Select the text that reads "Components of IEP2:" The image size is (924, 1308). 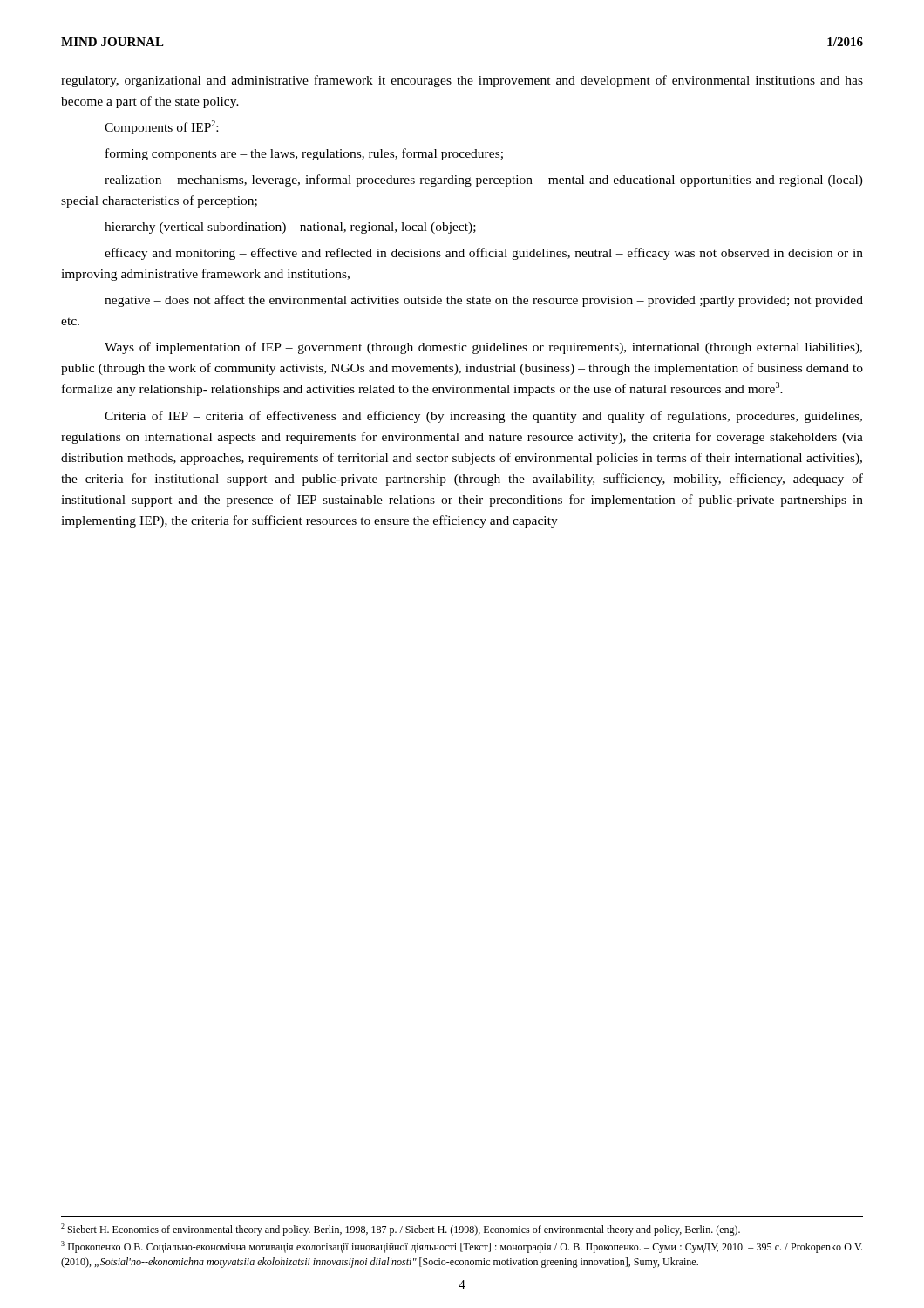161,127
